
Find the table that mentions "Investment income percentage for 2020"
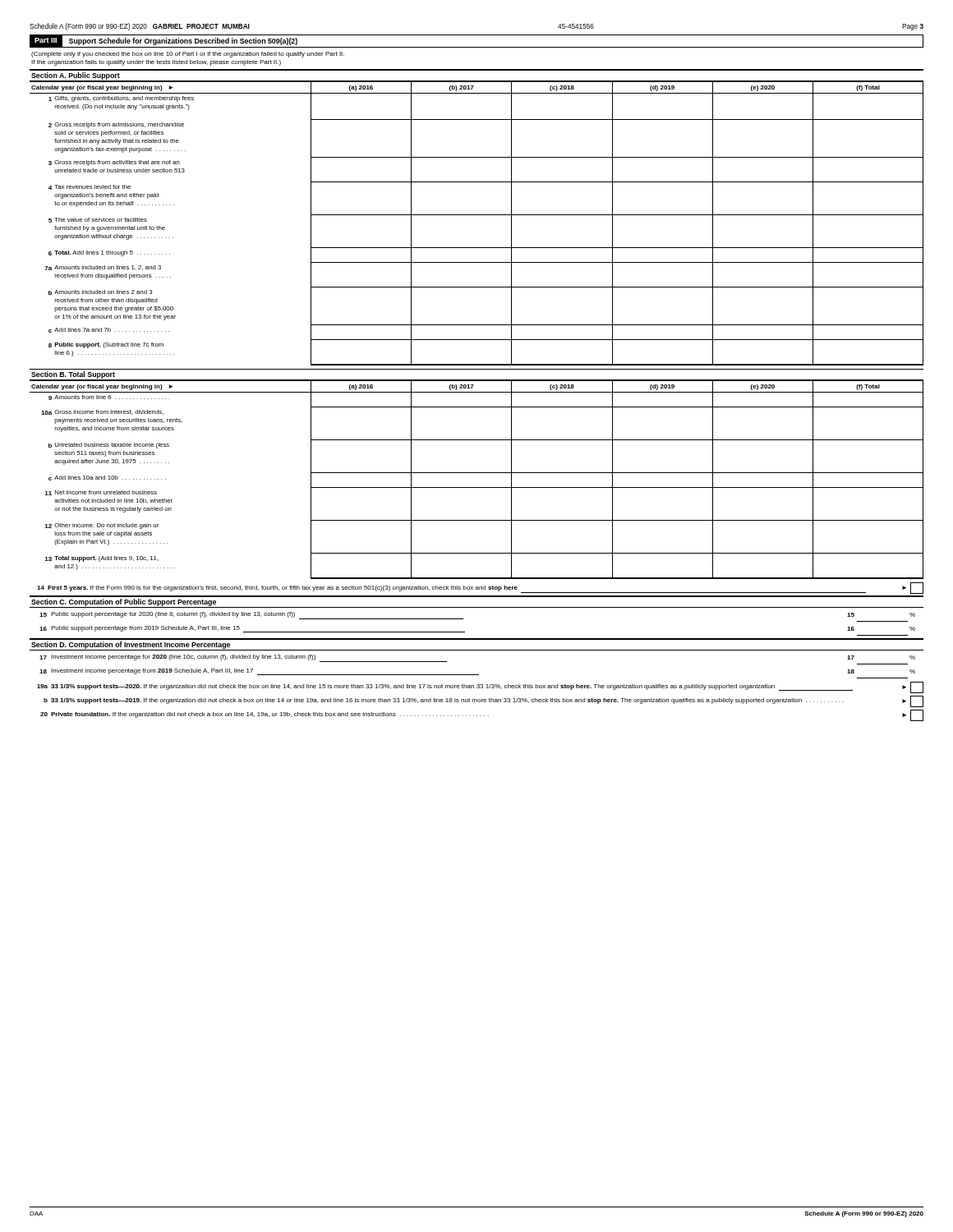click(476, 664)
